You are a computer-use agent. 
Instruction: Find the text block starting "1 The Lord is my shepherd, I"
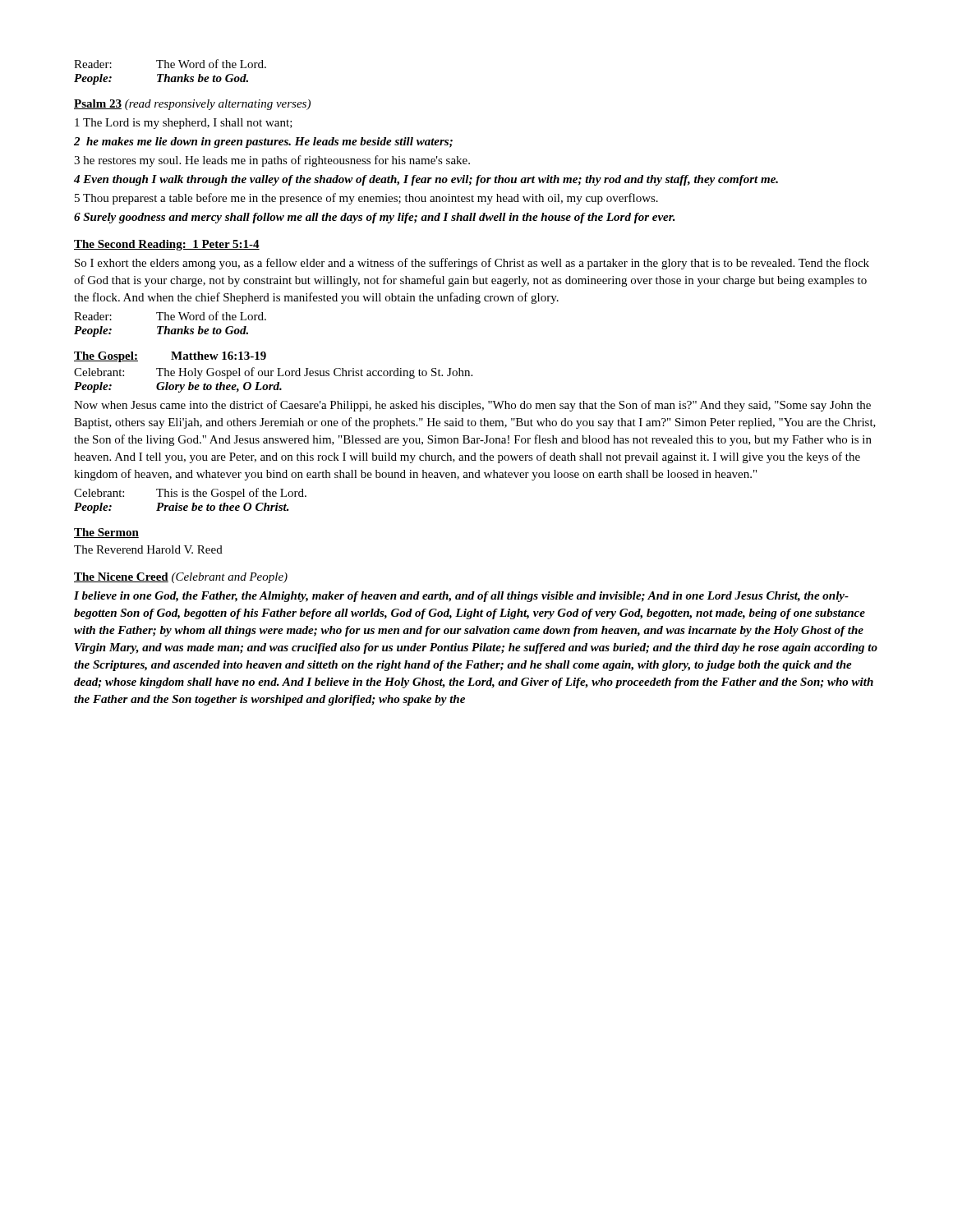click(183, 122)
